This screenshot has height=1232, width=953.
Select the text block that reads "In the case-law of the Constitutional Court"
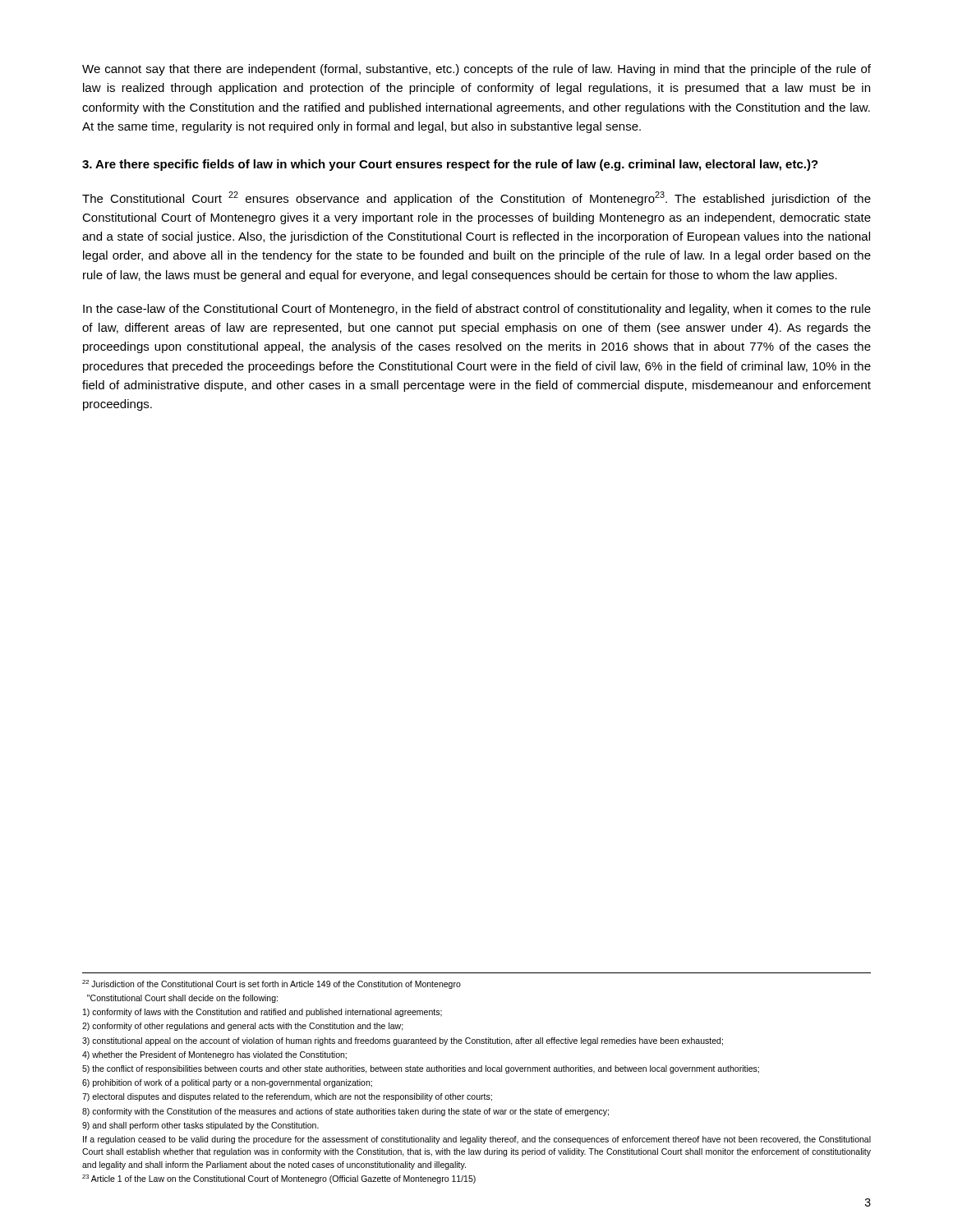476,356
